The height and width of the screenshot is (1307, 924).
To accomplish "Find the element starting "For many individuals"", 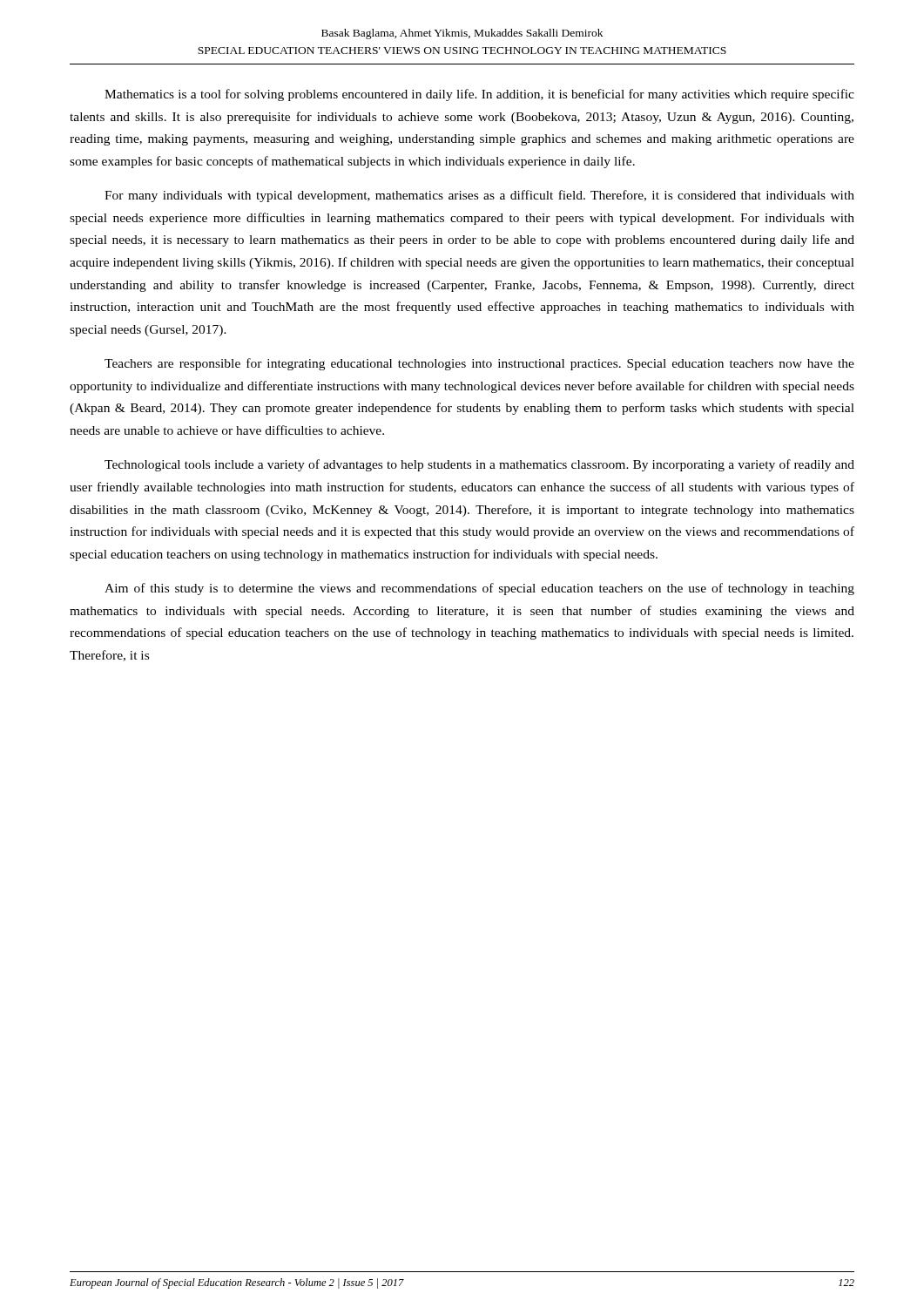I will [462, 262].
